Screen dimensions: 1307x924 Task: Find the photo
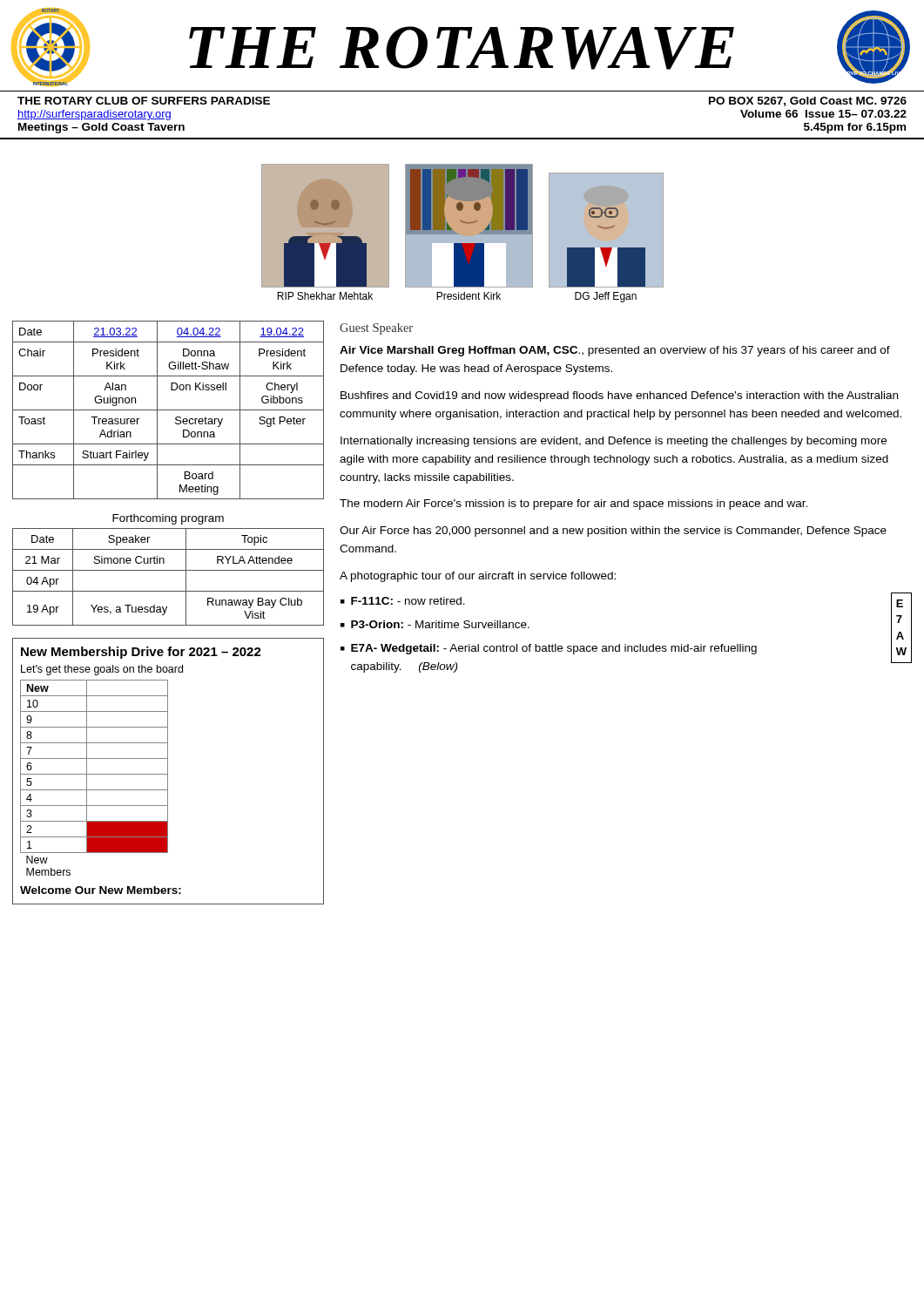pos(462,230)
